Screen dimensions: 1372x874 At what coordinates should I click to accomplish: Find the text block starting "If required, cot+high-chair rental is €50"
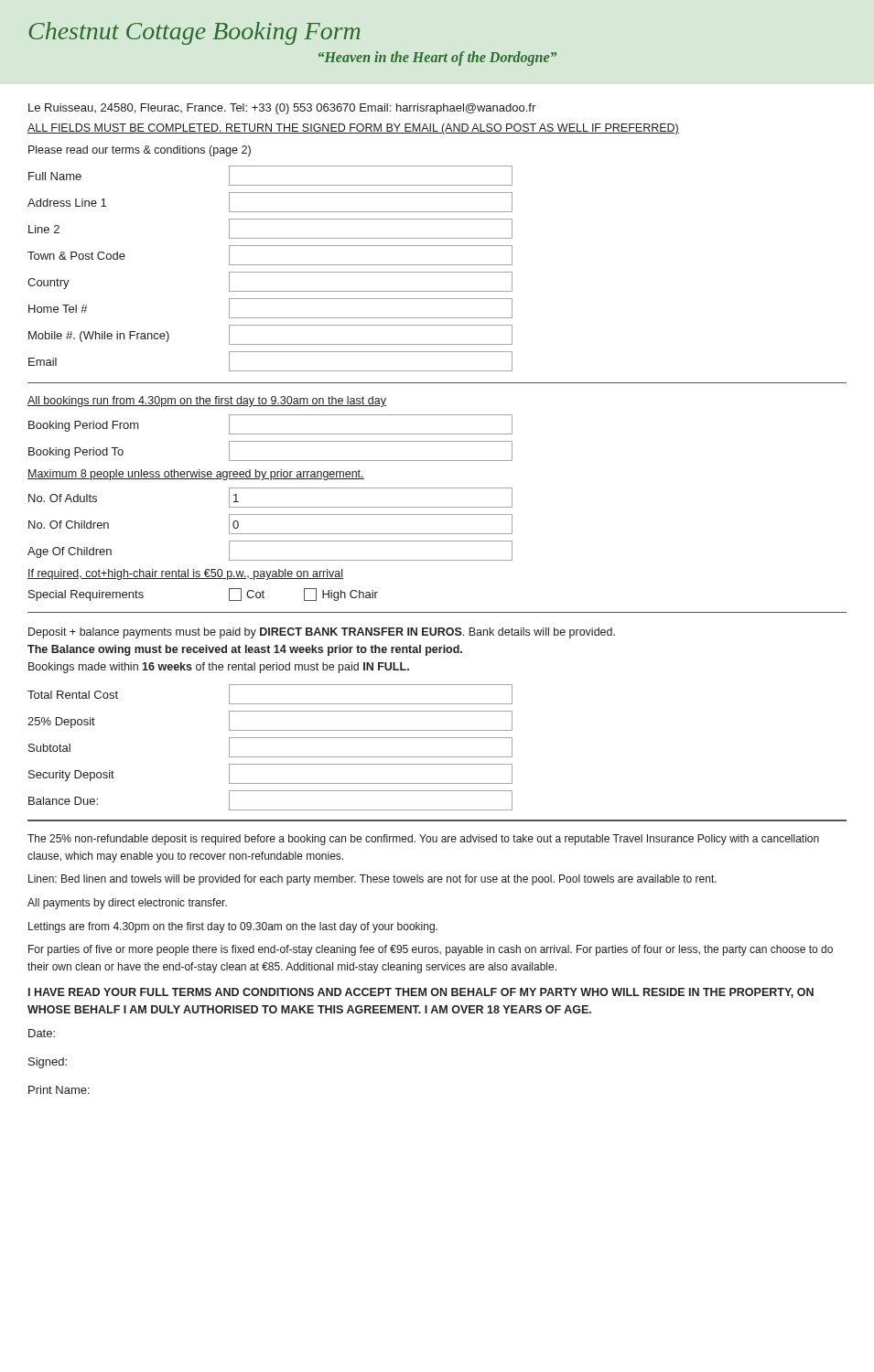pos(185,573)
